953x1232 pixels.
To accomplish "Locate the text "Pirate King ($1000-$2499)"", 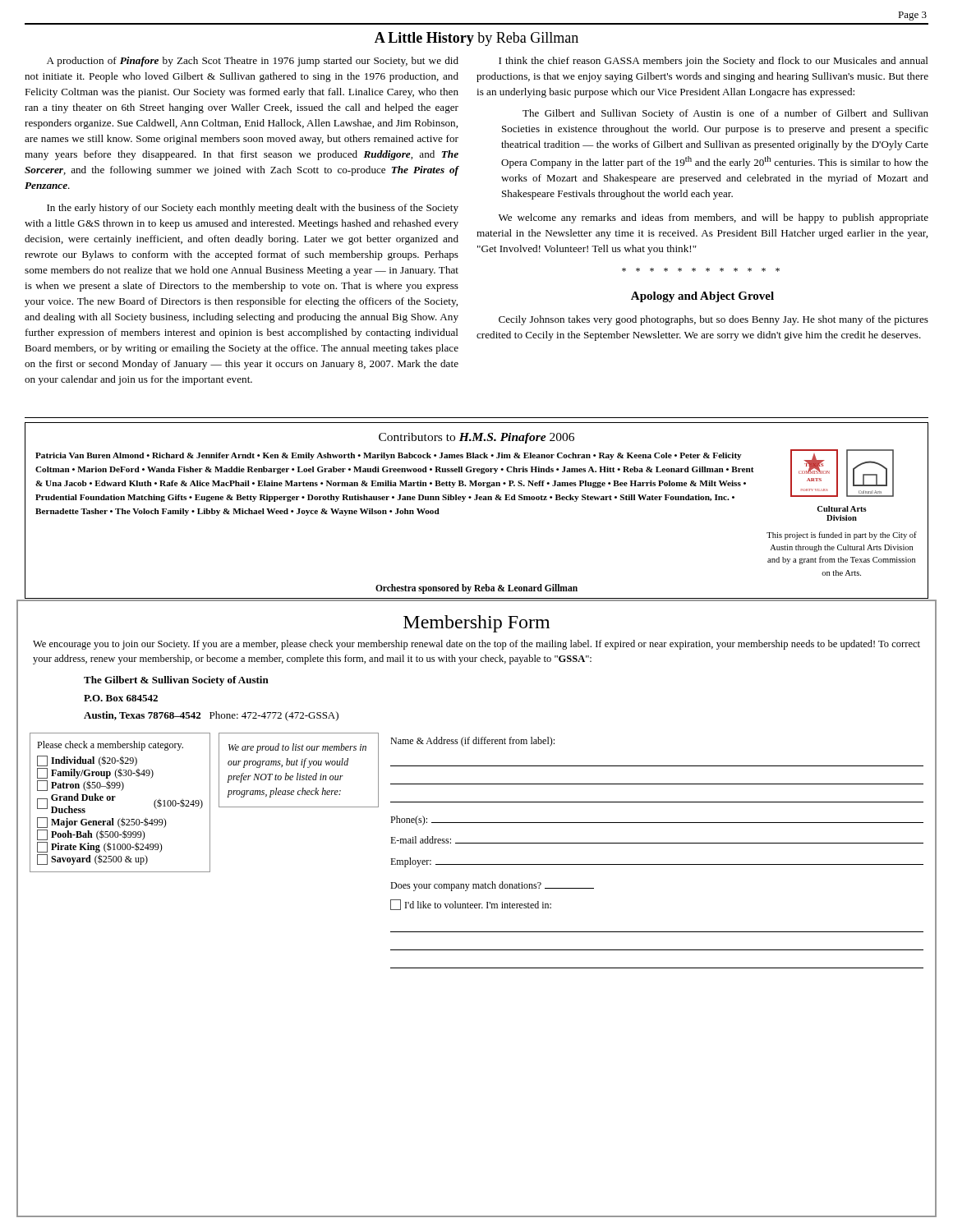I will point(100,847).
